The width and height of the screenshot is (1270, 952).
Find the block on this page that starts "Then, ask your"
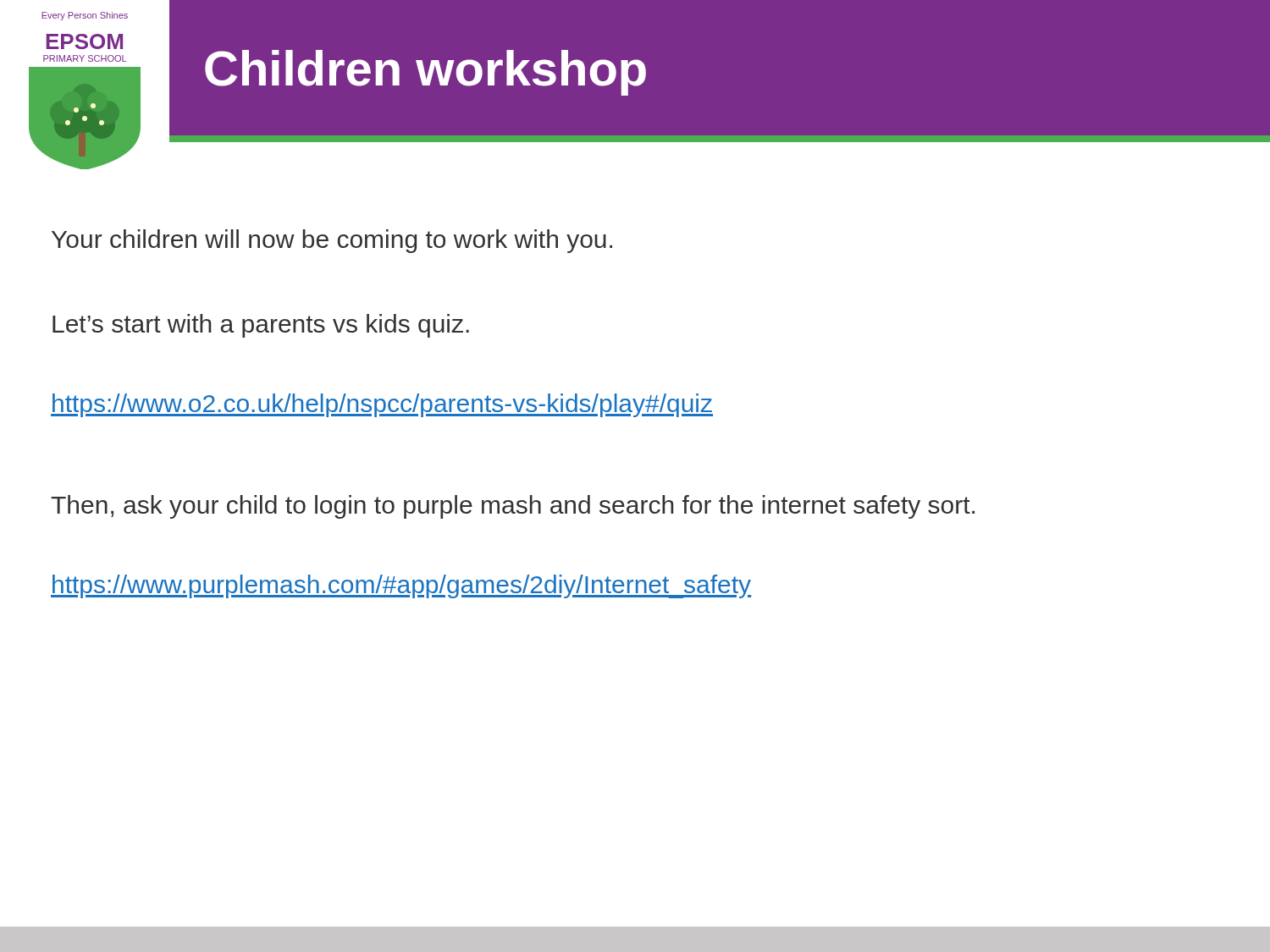point(635,505)
